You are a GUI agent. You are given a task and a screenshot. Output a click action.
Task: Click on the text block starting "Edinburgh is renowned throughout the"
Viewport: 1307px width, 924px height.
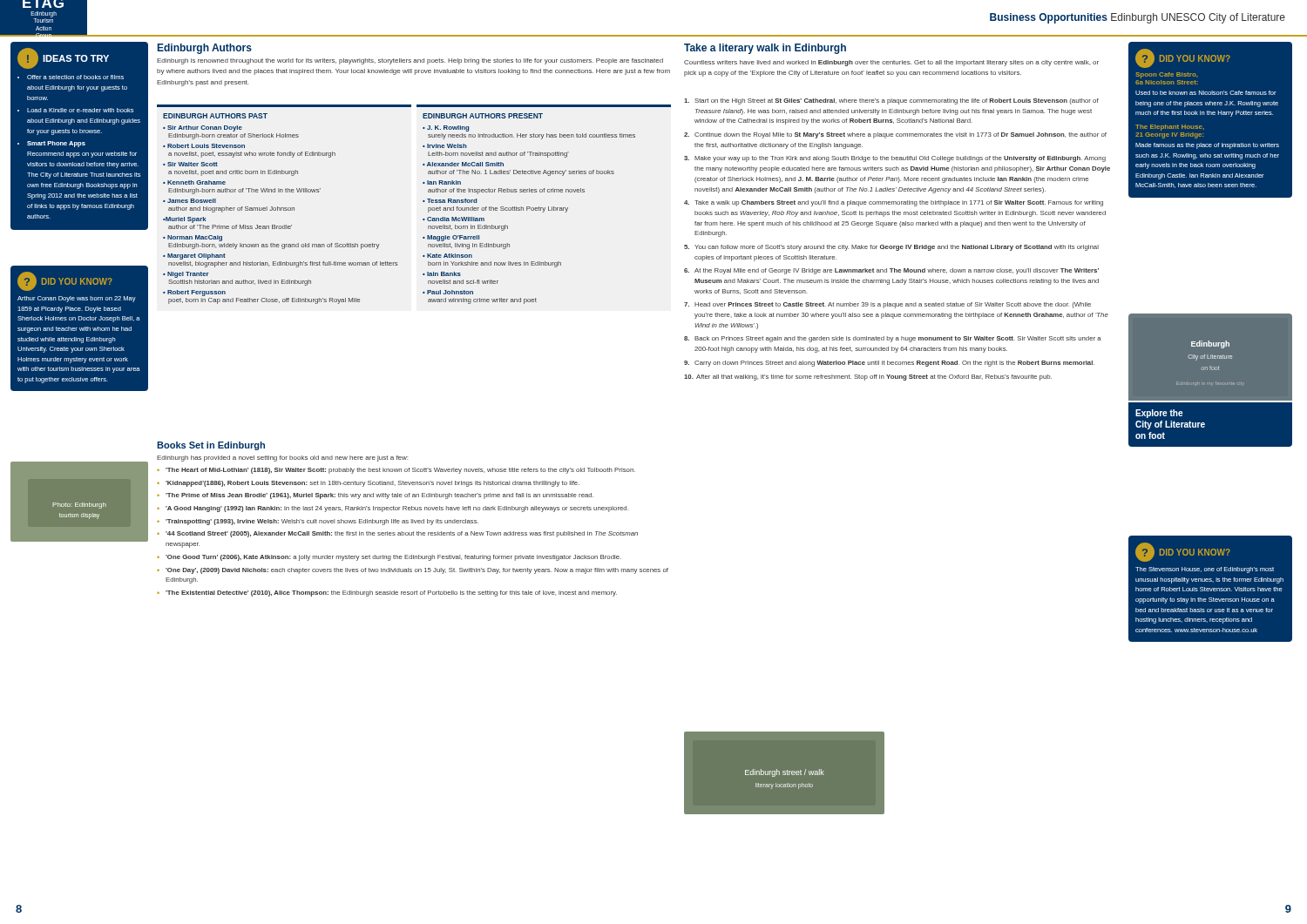click(414, 71)
